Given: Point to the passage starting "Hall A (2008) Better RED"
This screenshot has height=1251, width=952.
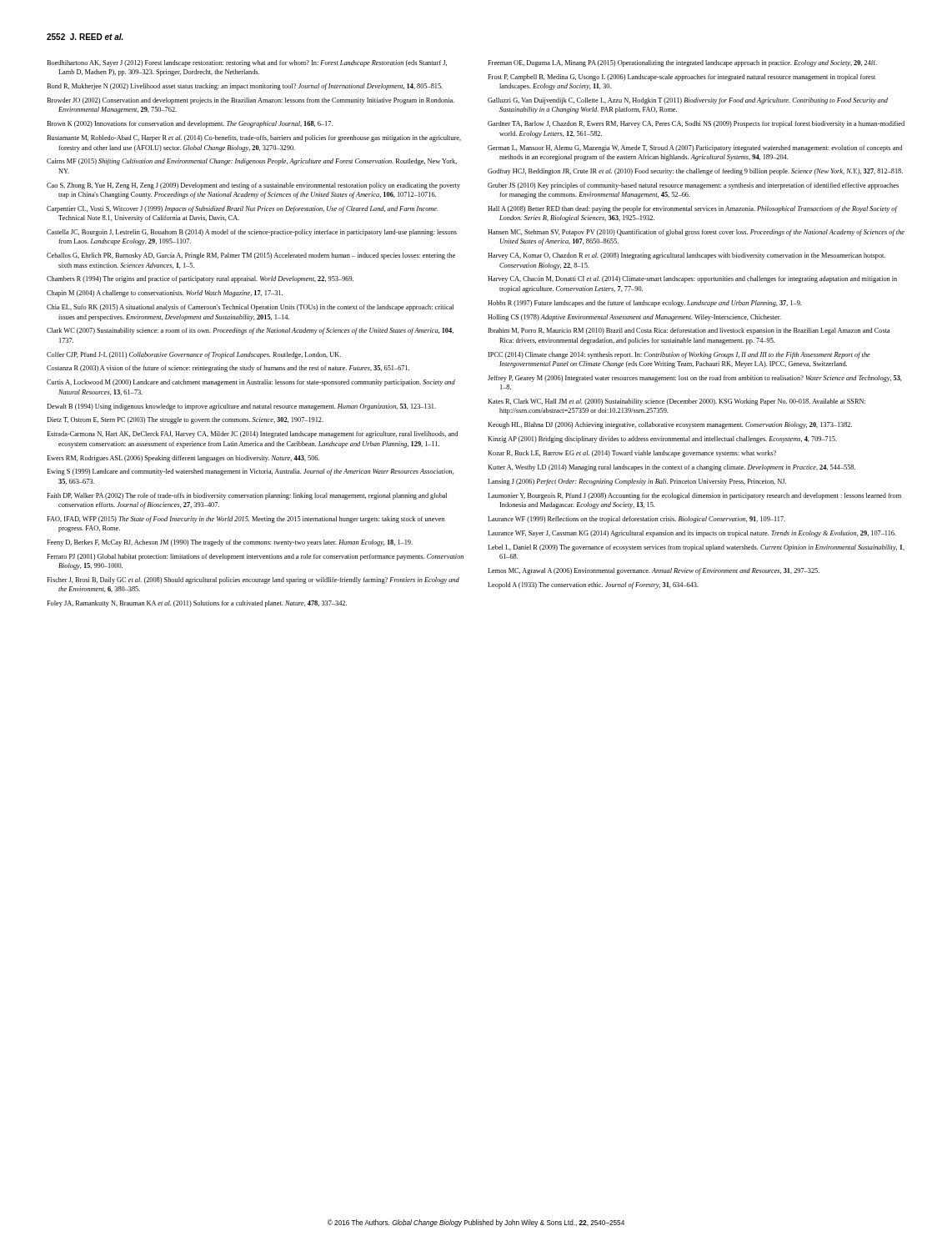Looking at the screenshot, I should click(692, 213).
